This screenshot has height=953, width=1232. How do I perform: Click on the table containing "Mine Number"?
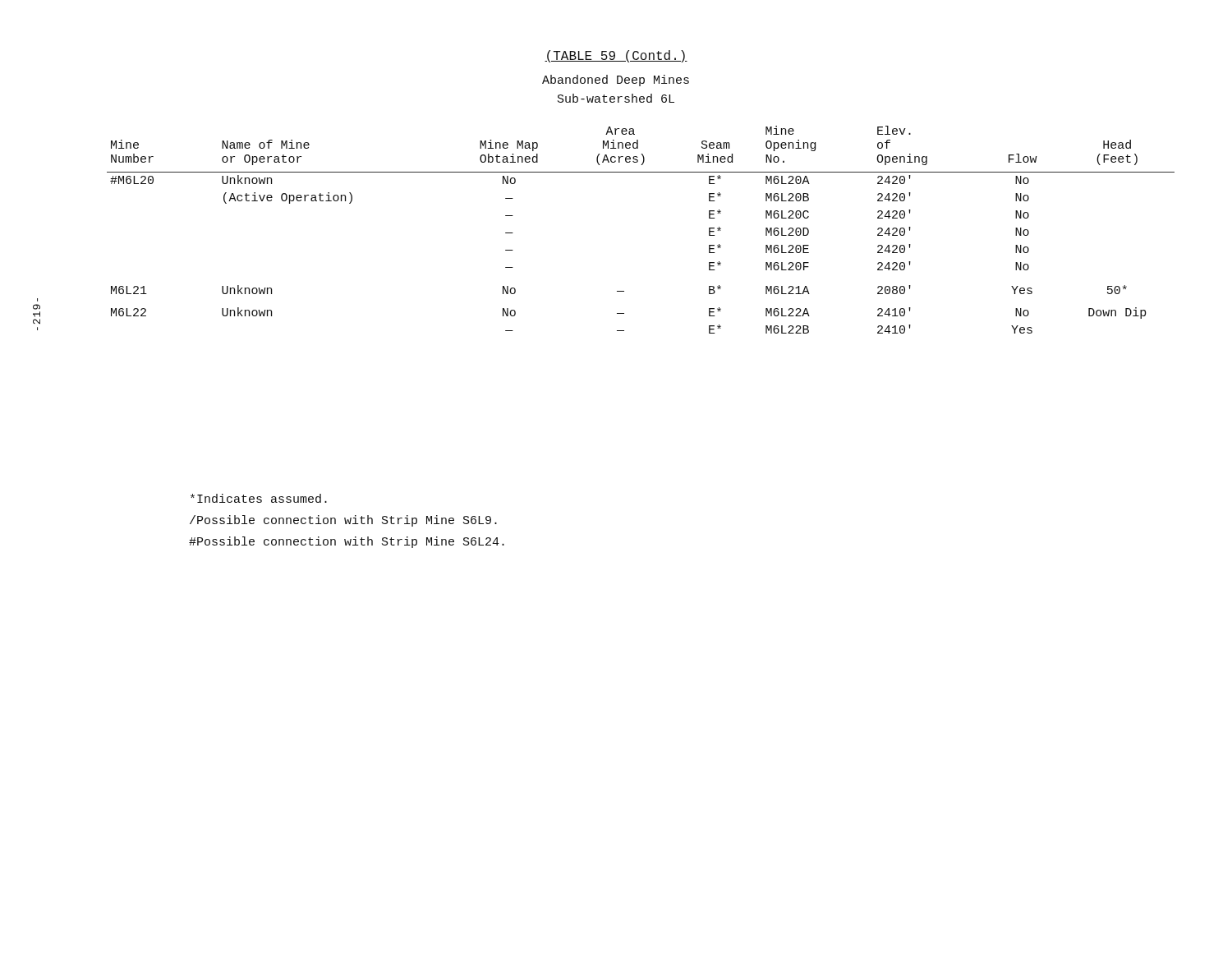pos(641,231)
